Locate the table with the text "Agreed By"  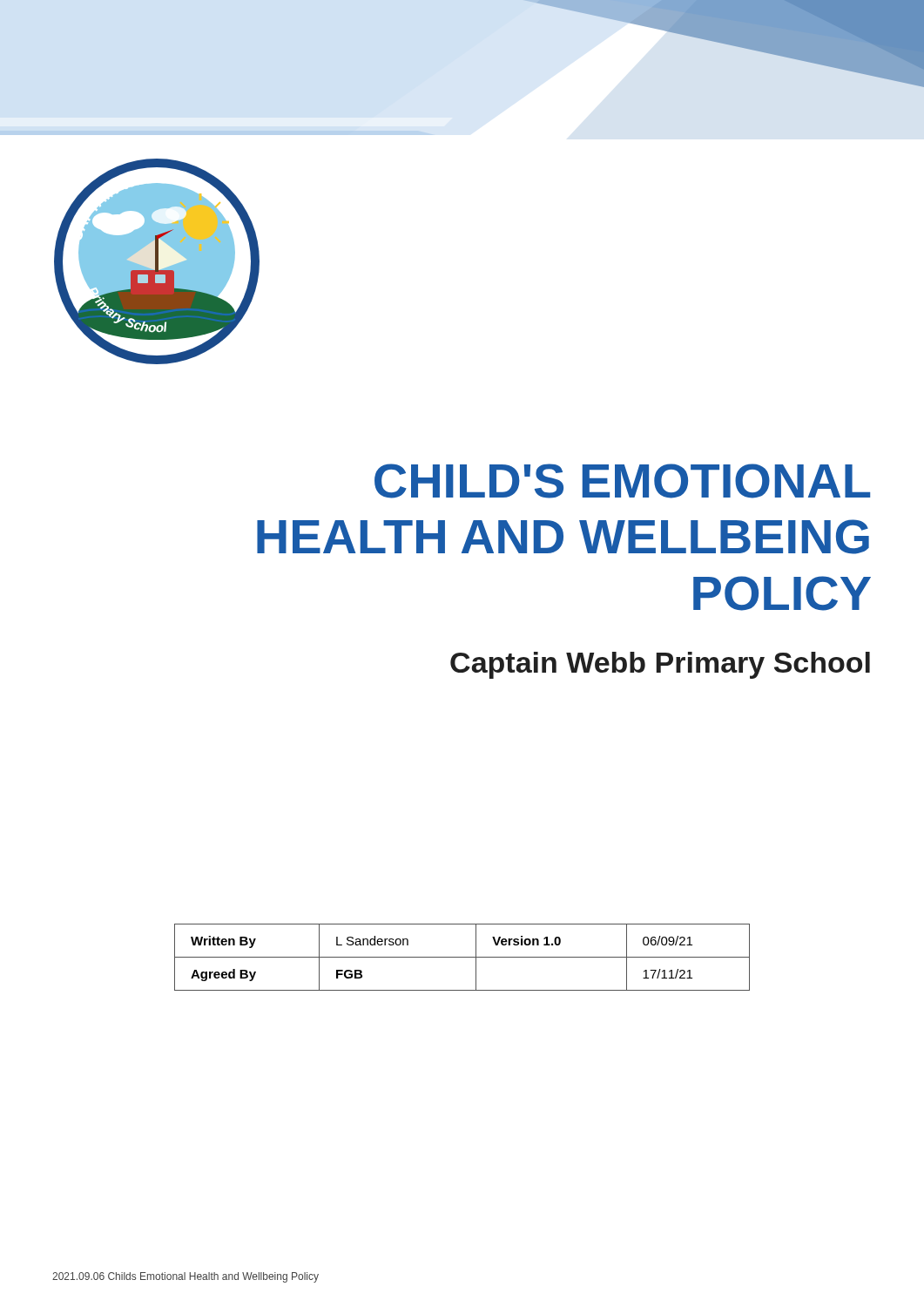(x=462, y=957)
